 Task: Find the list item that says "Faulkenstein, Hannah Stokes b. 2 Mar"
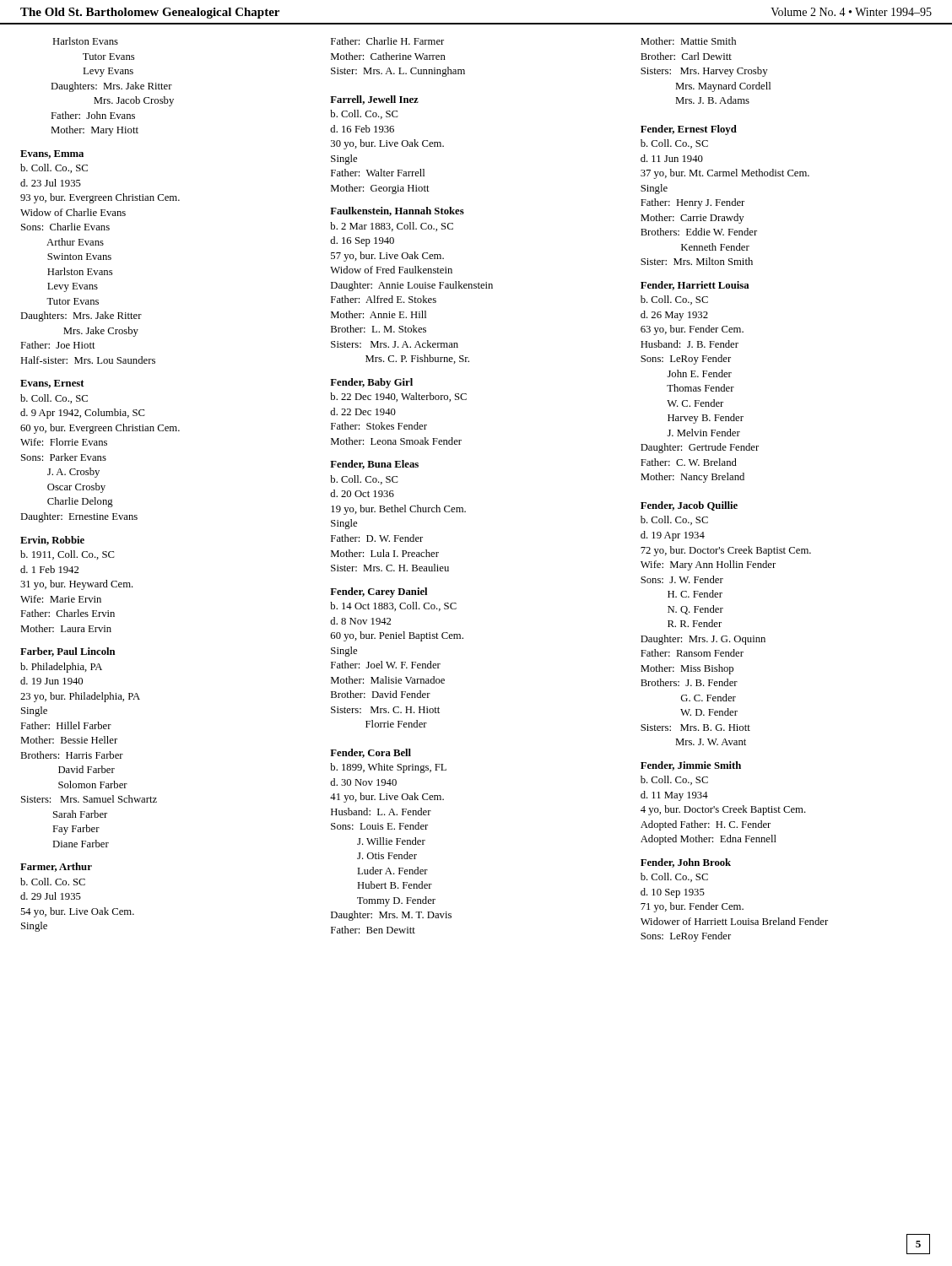[412, 285]
